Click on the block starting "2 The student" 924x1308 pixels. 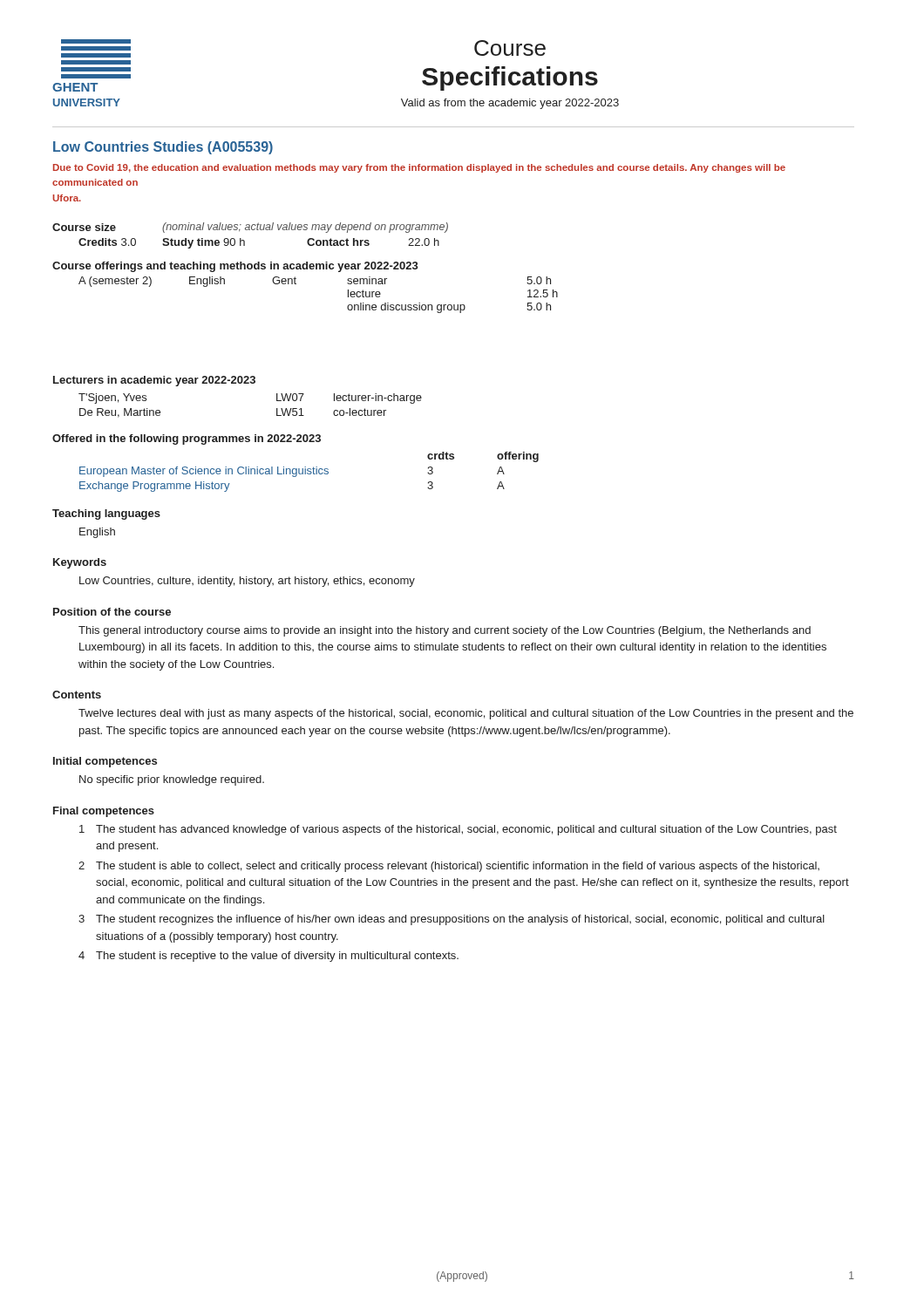[466, 883]
